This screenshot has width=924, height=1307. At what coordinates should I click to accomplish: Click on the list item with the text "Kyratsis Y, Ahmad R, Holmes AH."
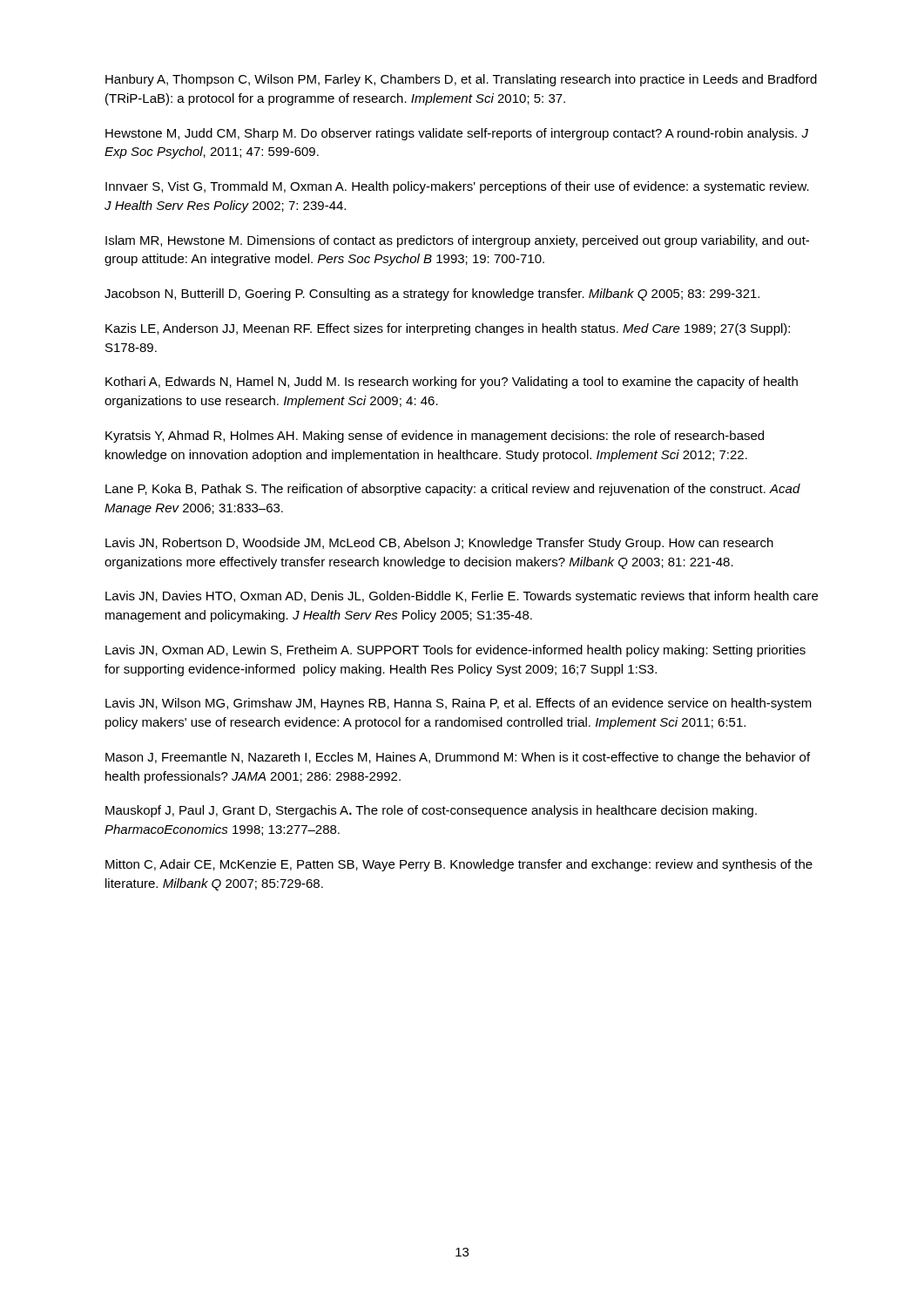[x=435, y=445]
